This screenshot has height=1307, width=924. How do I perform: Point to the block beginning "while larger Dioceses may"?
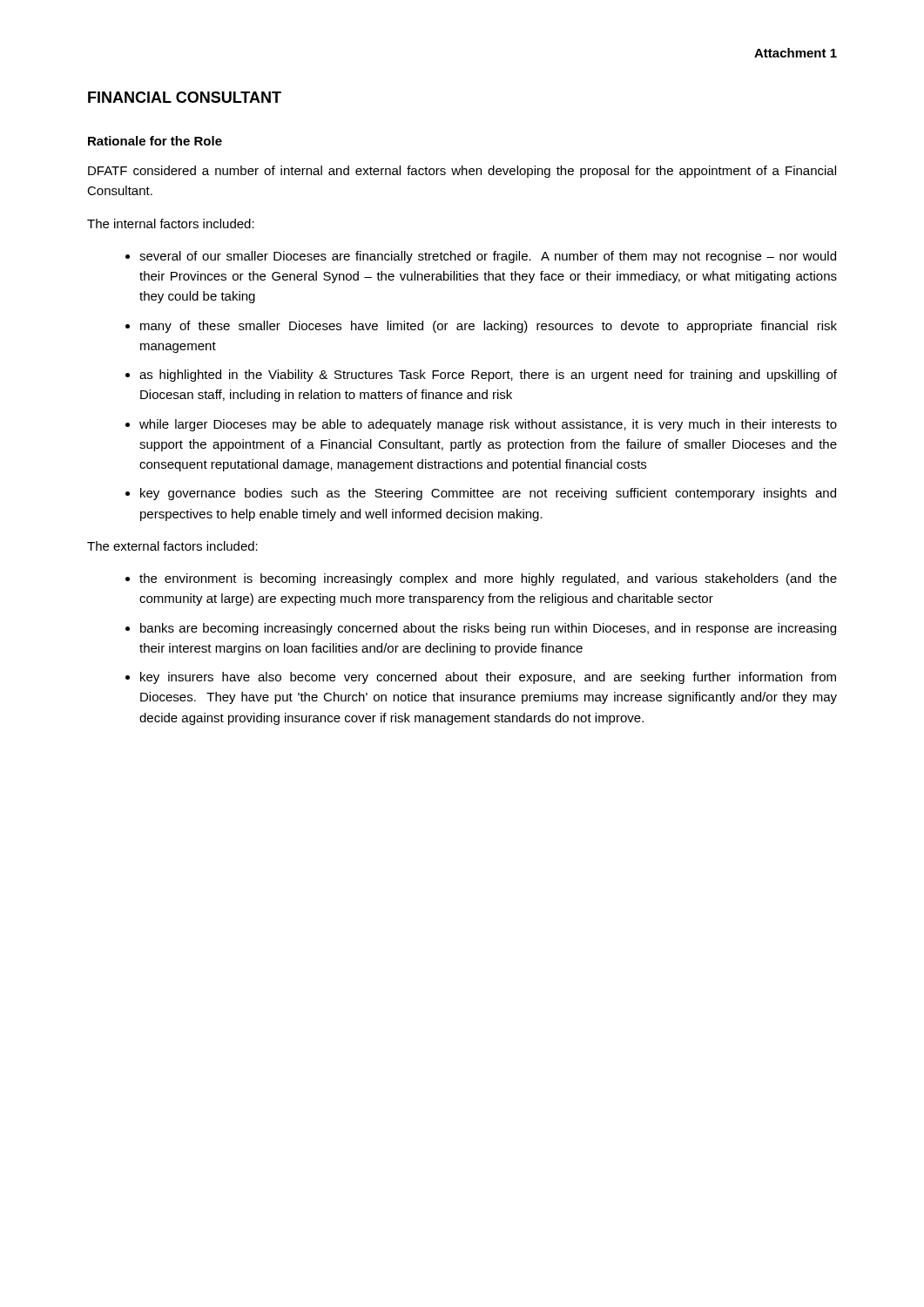(488, 444)
